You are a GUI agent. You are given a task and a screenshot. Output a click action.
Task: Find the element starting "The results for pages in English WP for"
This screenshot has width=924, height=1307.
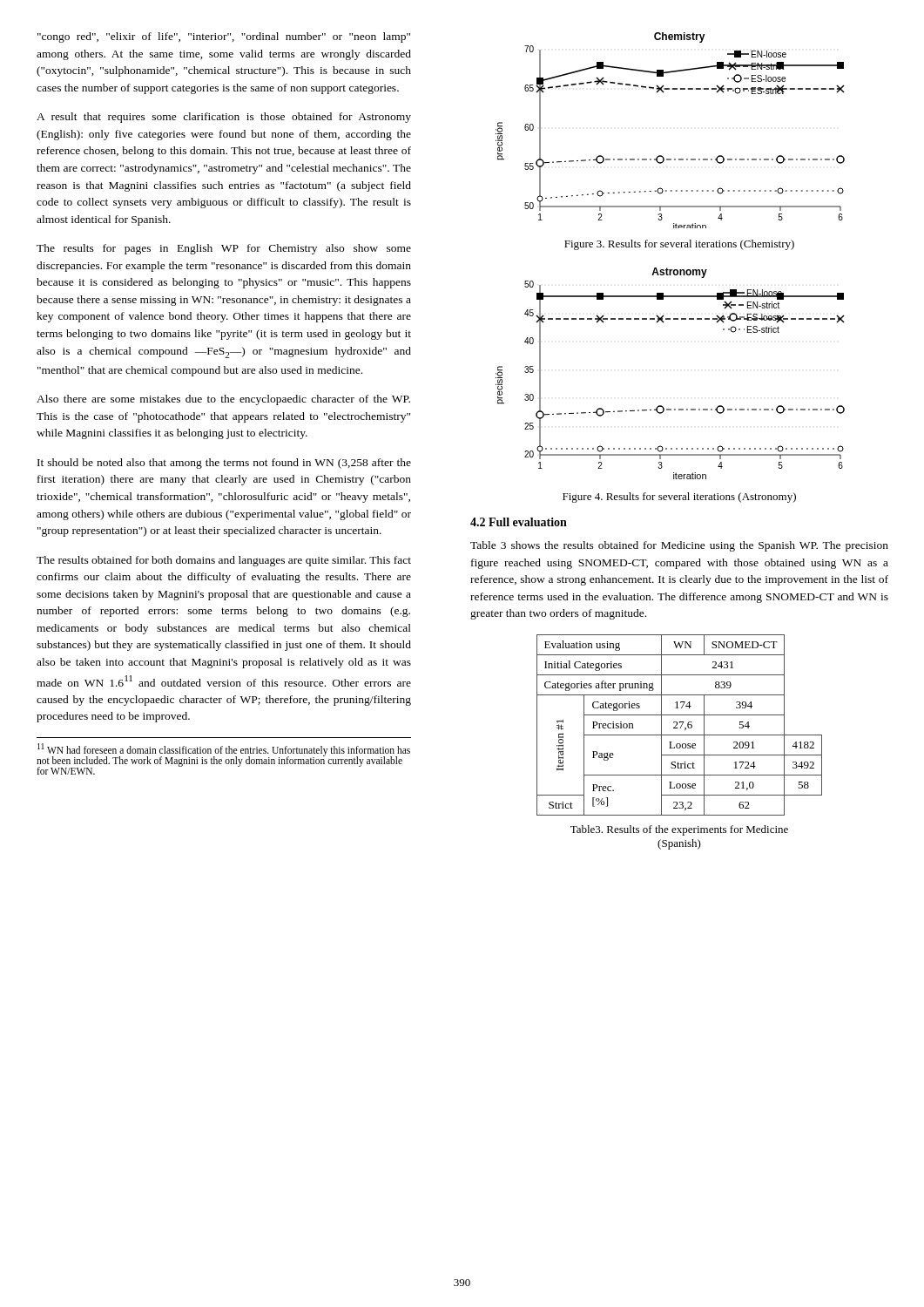pos(224,309)
